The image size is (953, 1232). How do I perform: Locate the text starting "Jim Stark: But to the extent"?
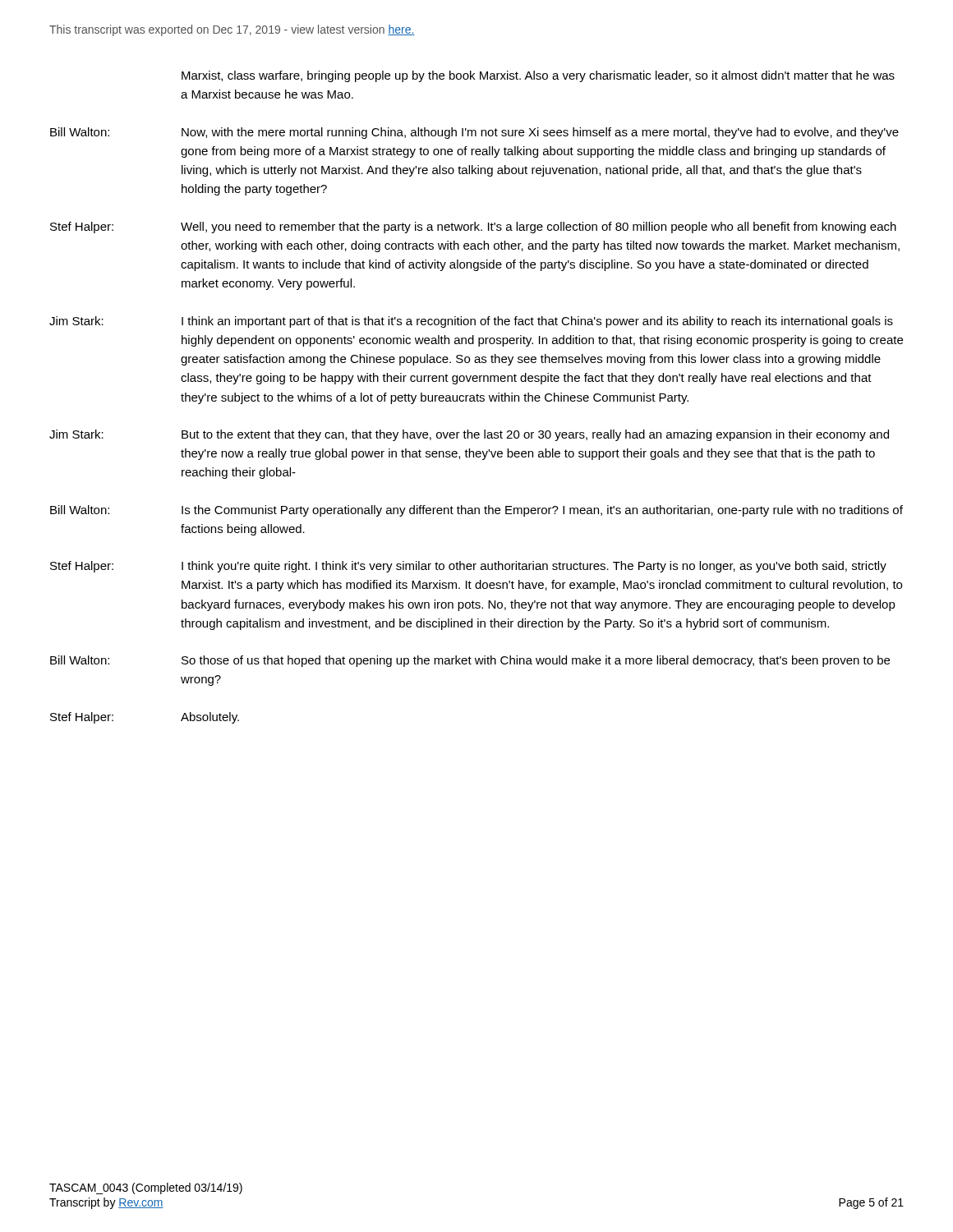click(x=476, y=453)
